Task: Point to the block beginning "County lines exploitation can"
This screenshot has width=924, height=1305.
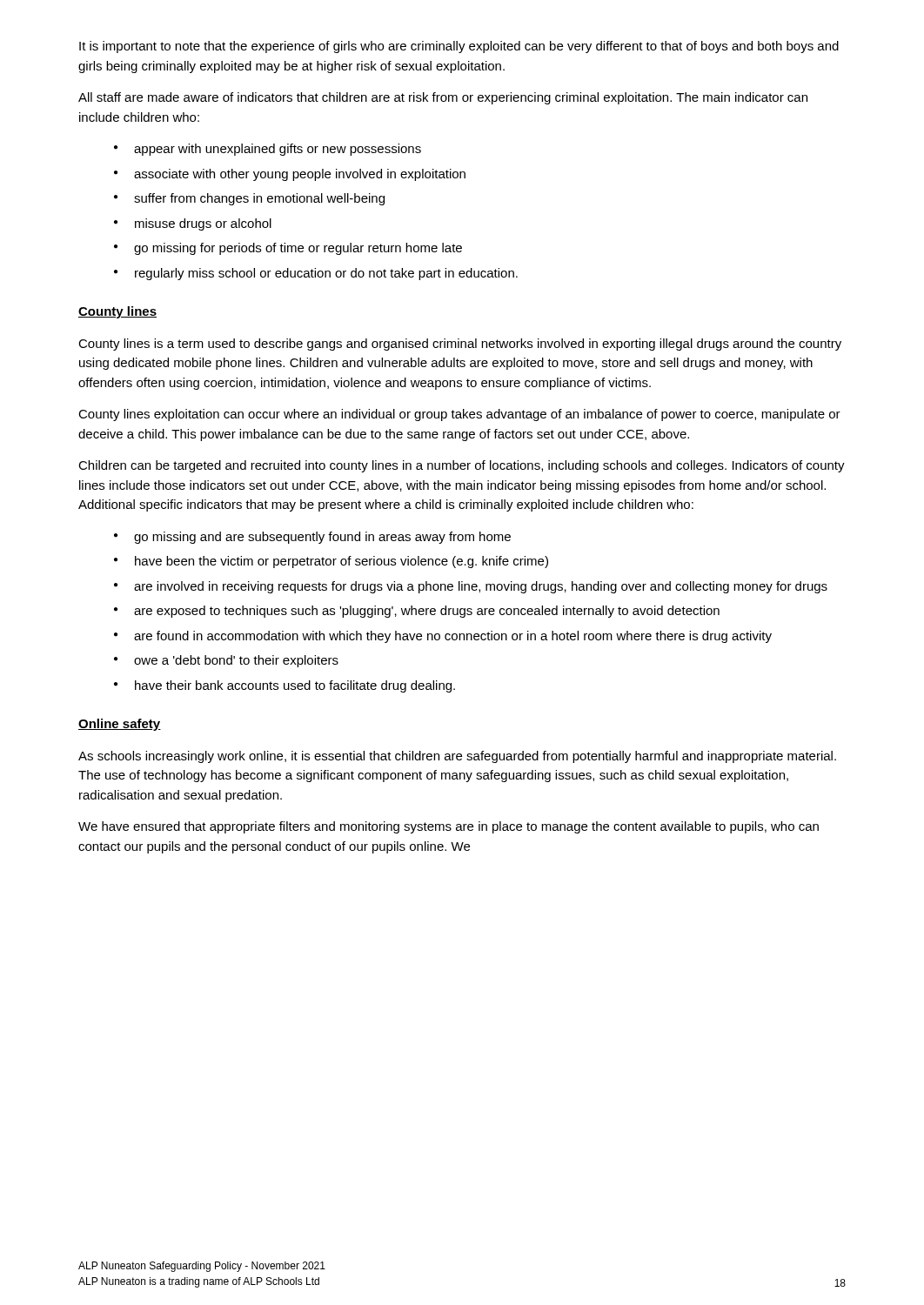Action: [x=462, y=424]
